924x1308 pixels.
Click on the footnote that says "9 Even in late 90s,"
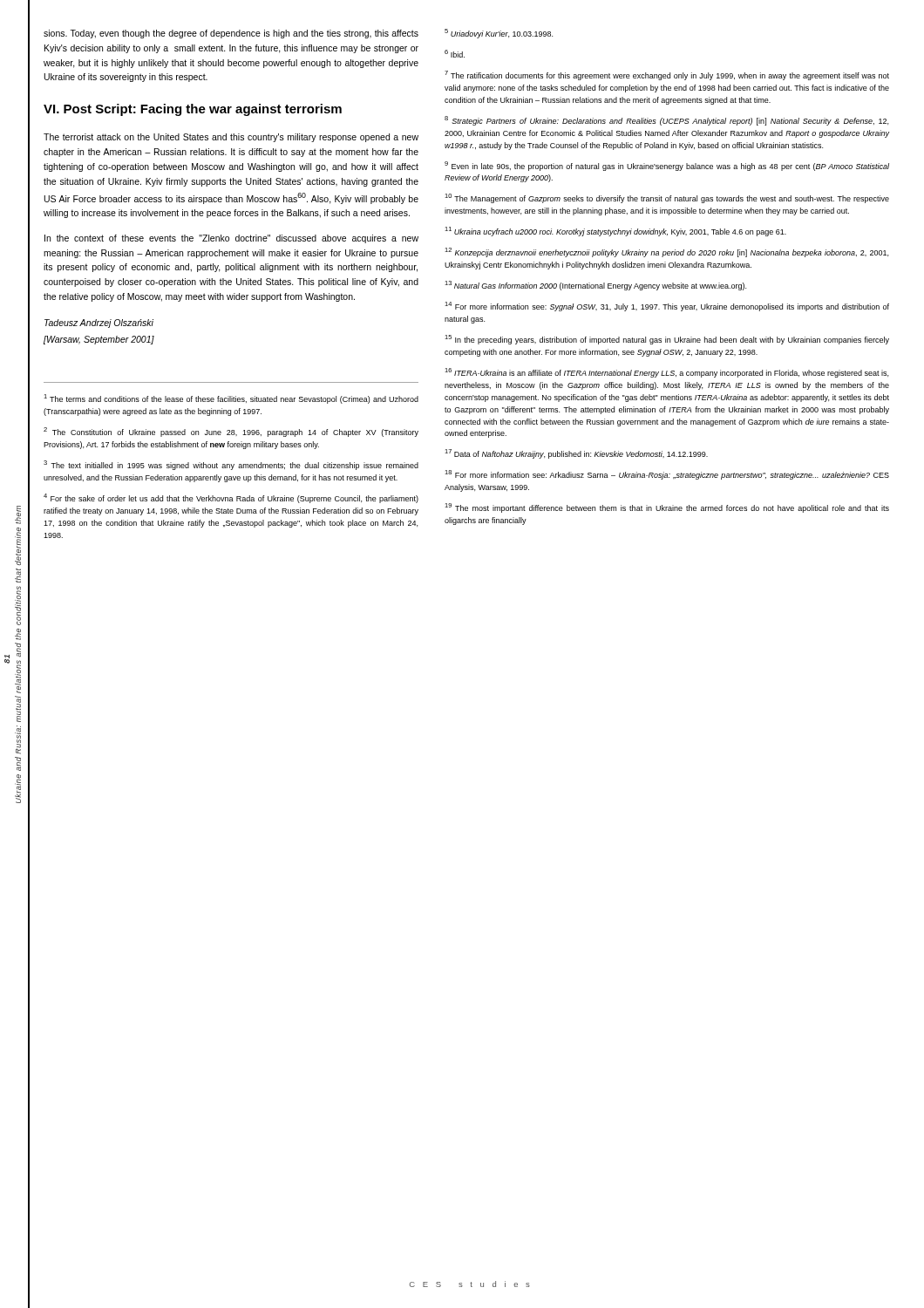667,171
